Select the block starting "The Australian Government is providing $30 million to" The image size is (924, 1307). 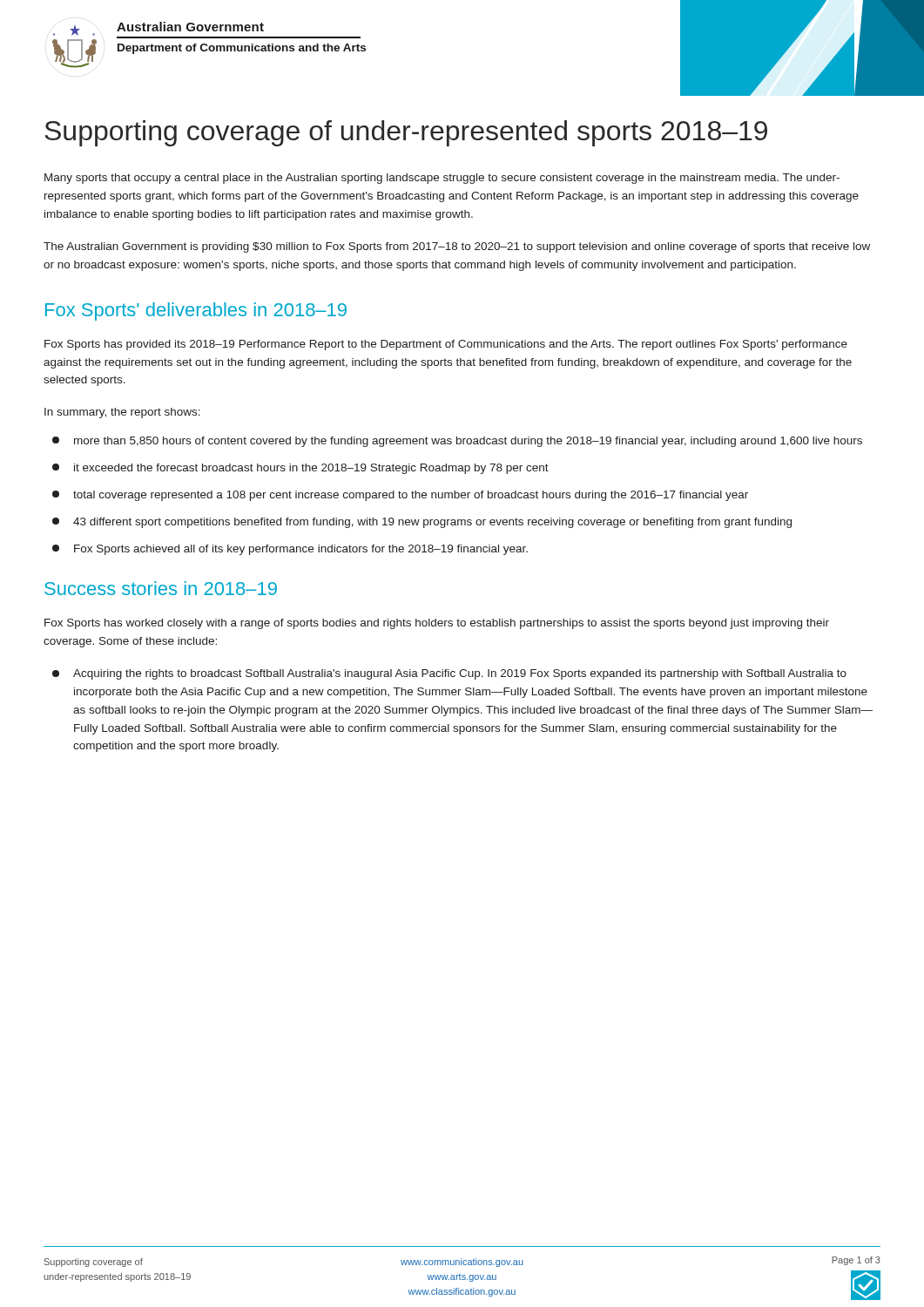click(457, 255)
